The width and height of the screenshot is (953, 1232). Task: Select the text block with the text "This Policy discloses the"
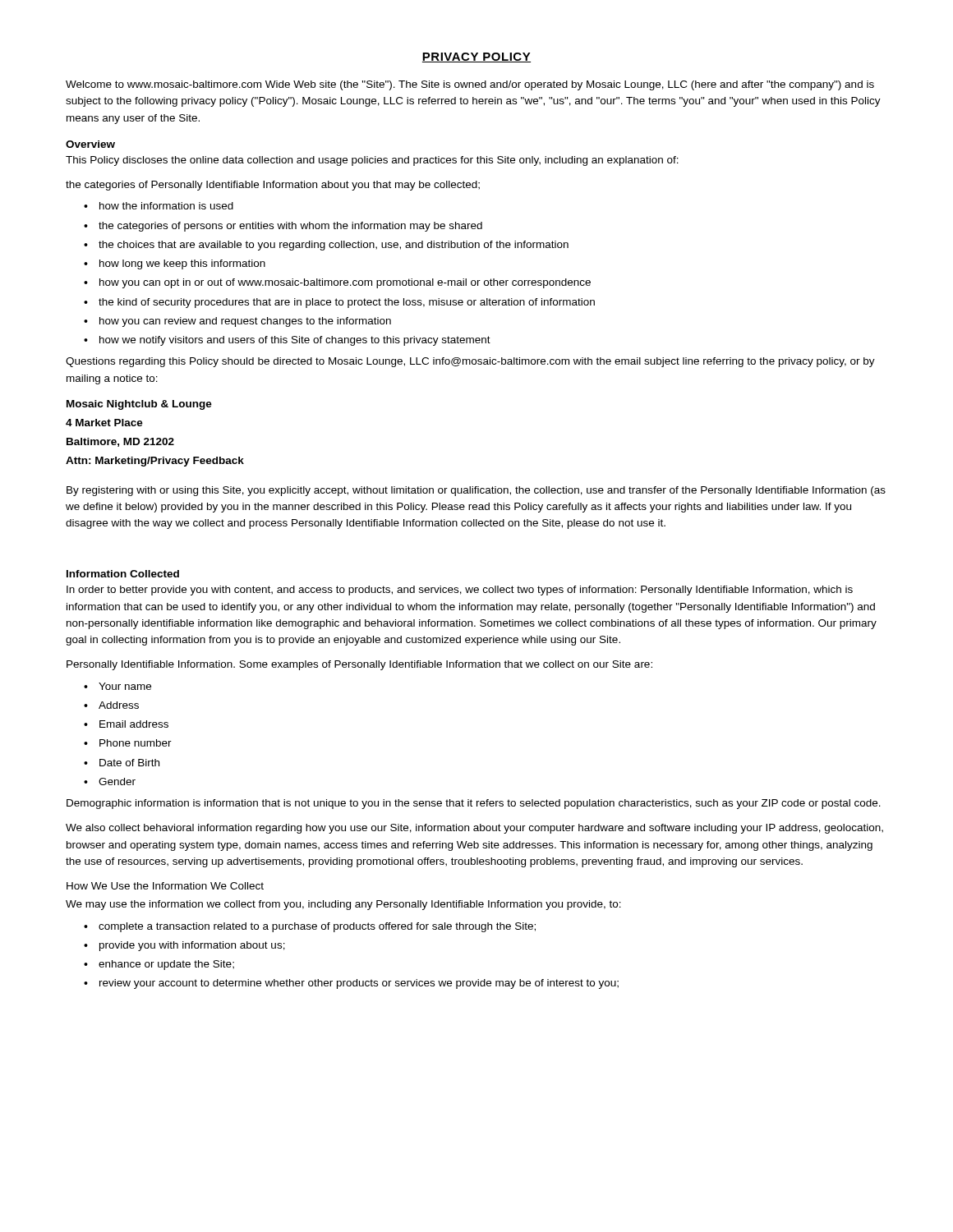[372, 160]
